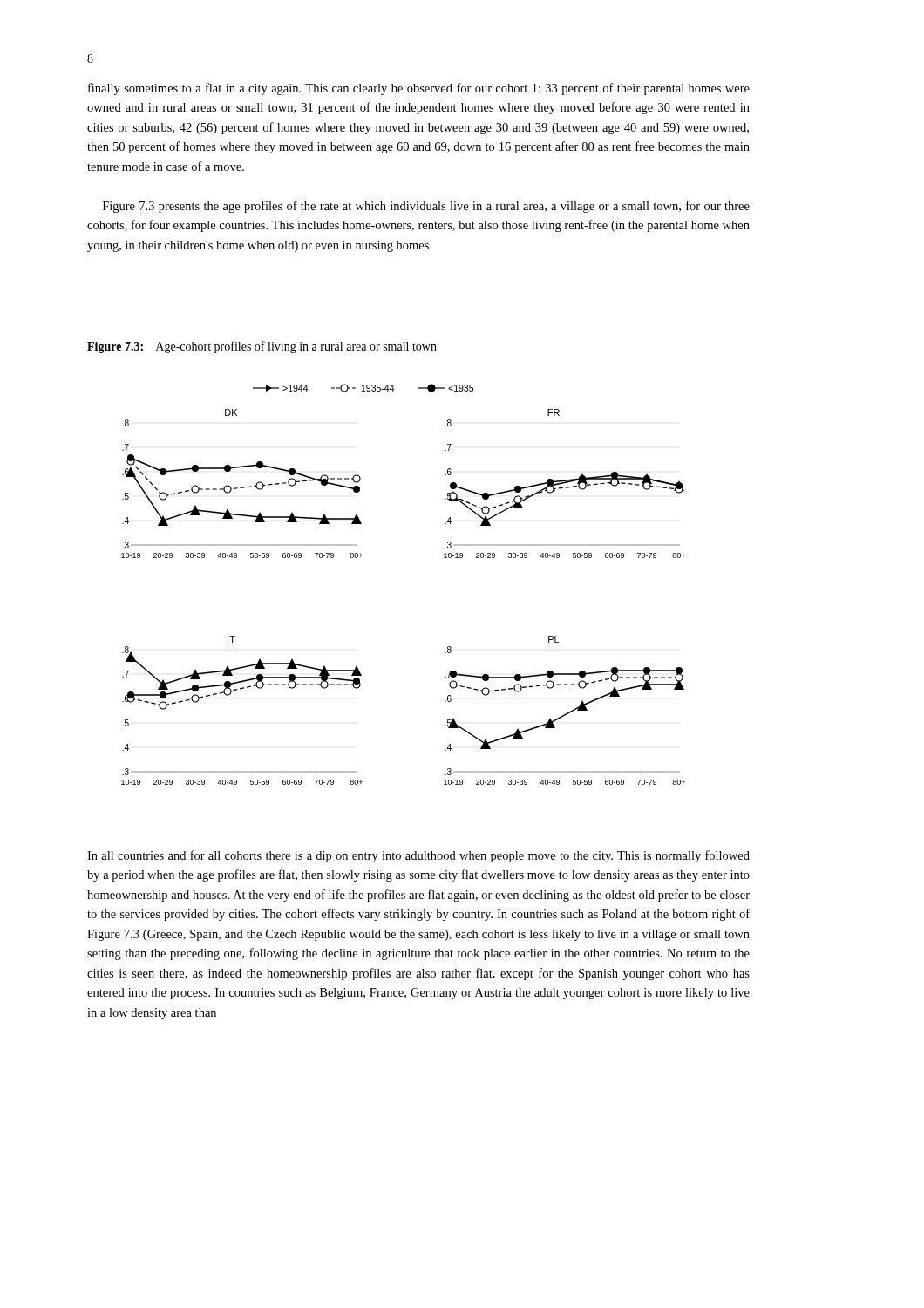Locate the block of text that opens with "In all countries and"
This screenshot has width=924, height=1308.
(418, 934)
